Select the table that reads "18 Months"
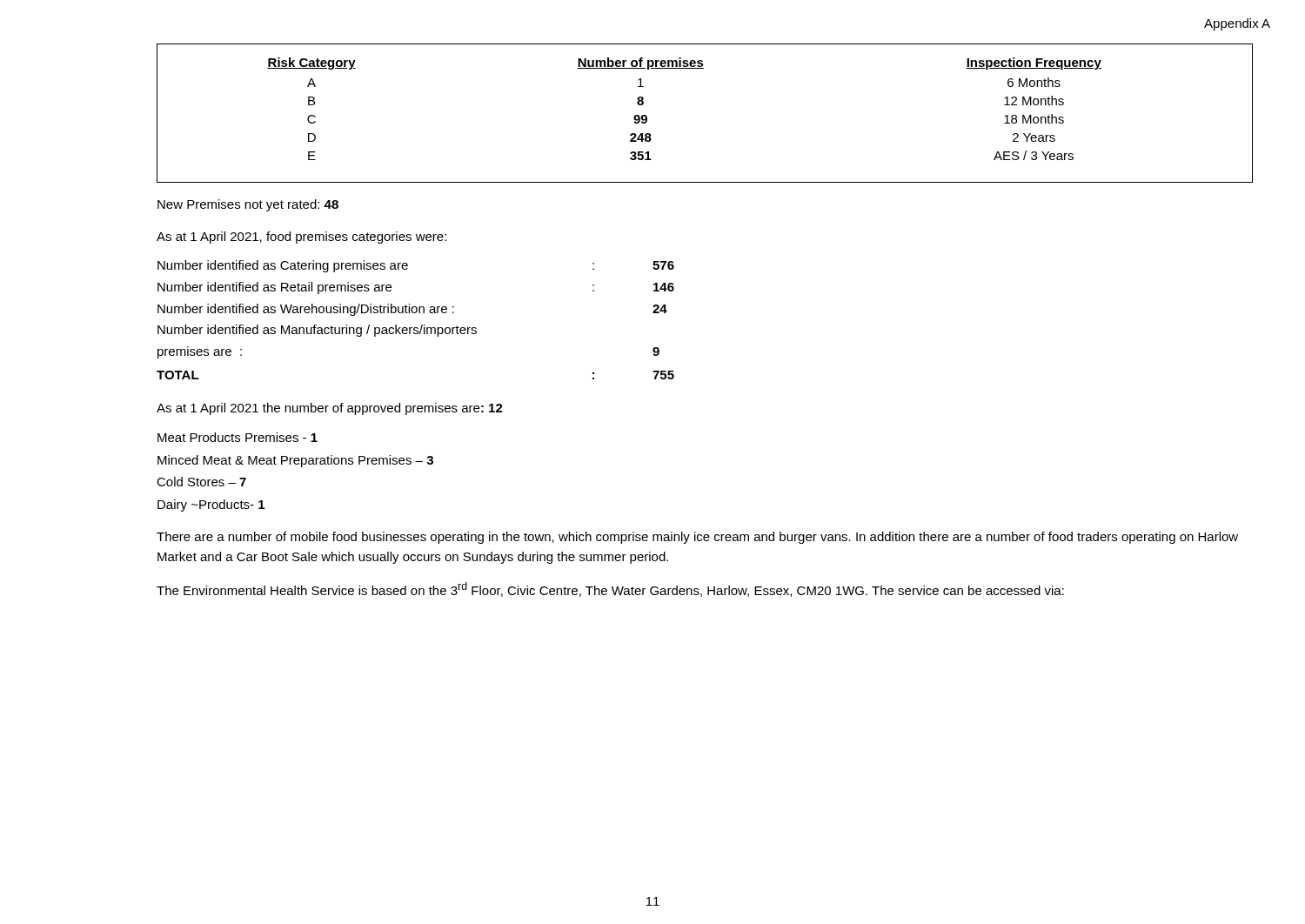Image resolution: width=1305 pixels, height=924 pixels. 705,113
